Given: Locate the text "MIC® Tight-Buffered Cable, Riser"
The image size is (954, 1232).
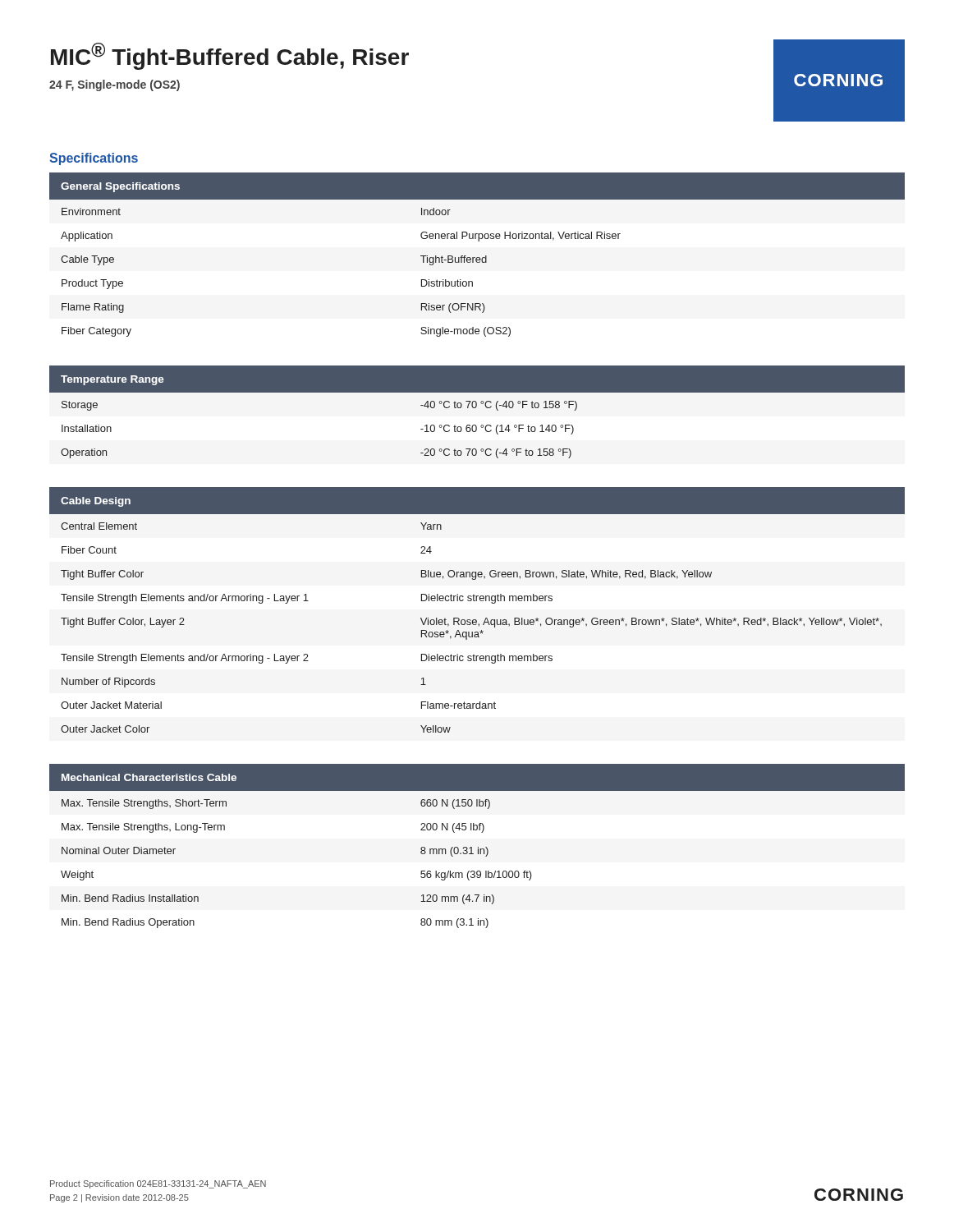Looking at the screenshot, I should [x=229, y=55].
